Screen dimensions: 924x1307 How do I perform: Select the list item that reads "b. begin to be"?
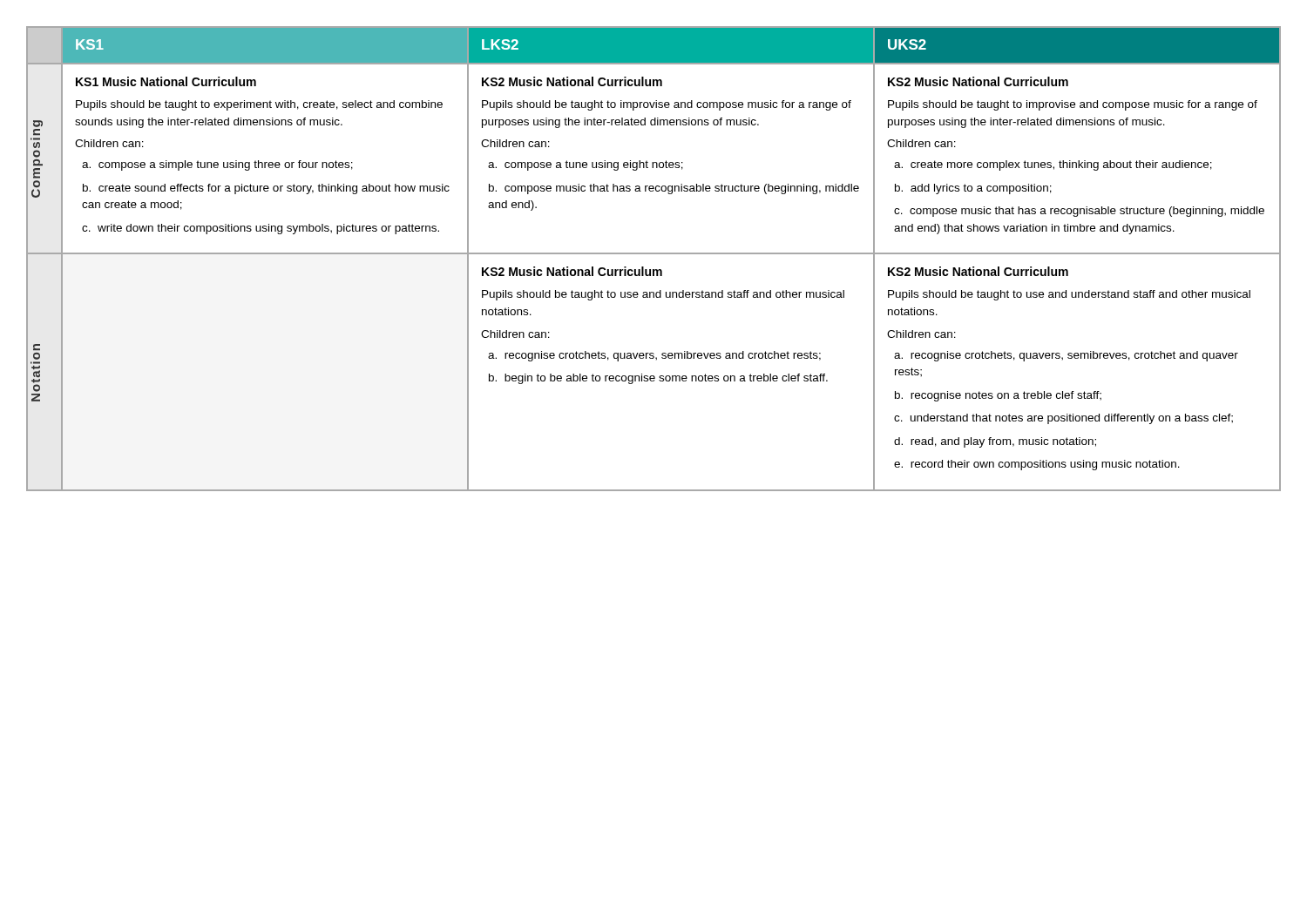tap(658, 378)
